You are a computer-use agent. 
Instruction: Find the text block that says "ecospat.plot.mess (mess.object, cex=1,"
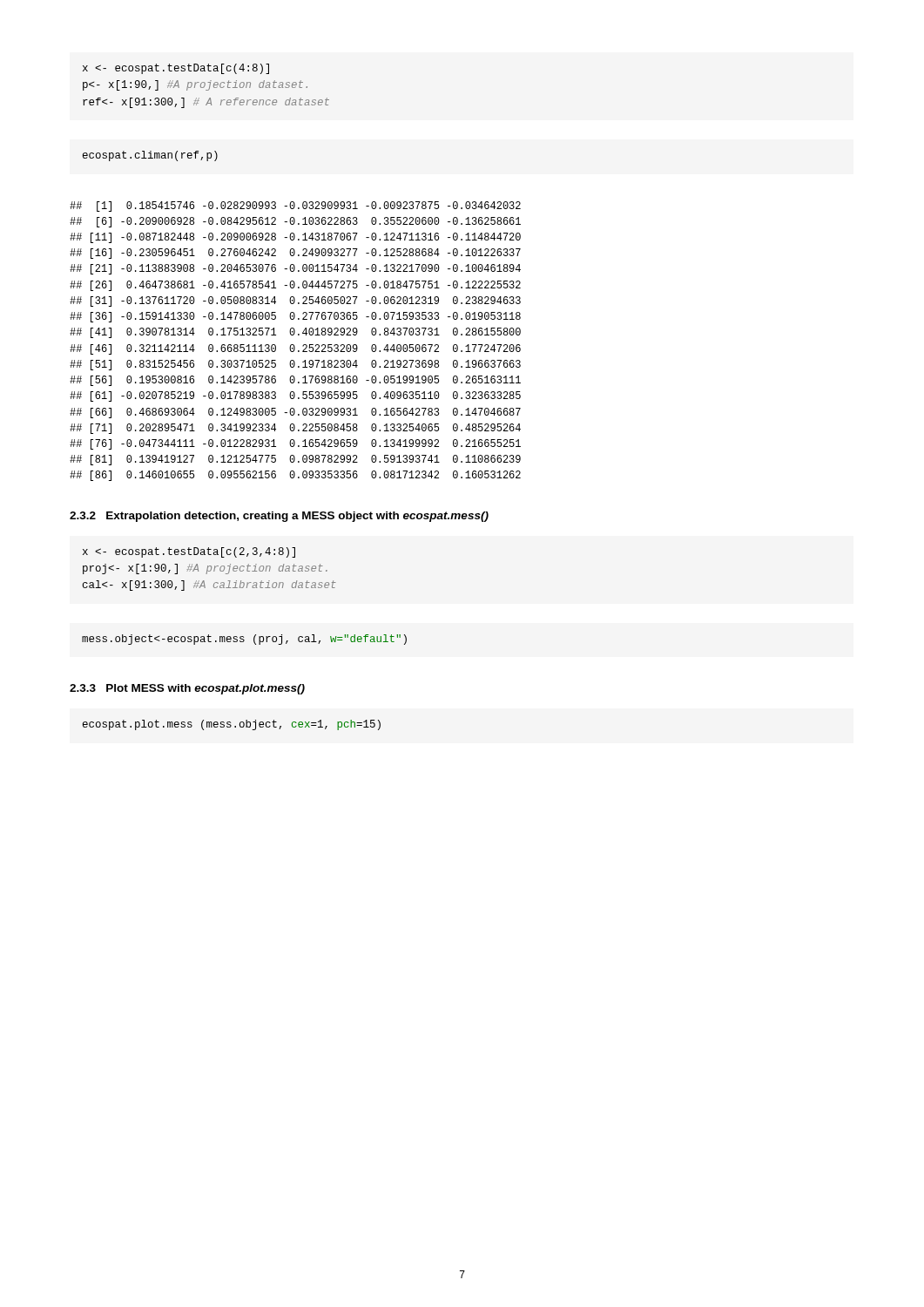coord(232,725)
